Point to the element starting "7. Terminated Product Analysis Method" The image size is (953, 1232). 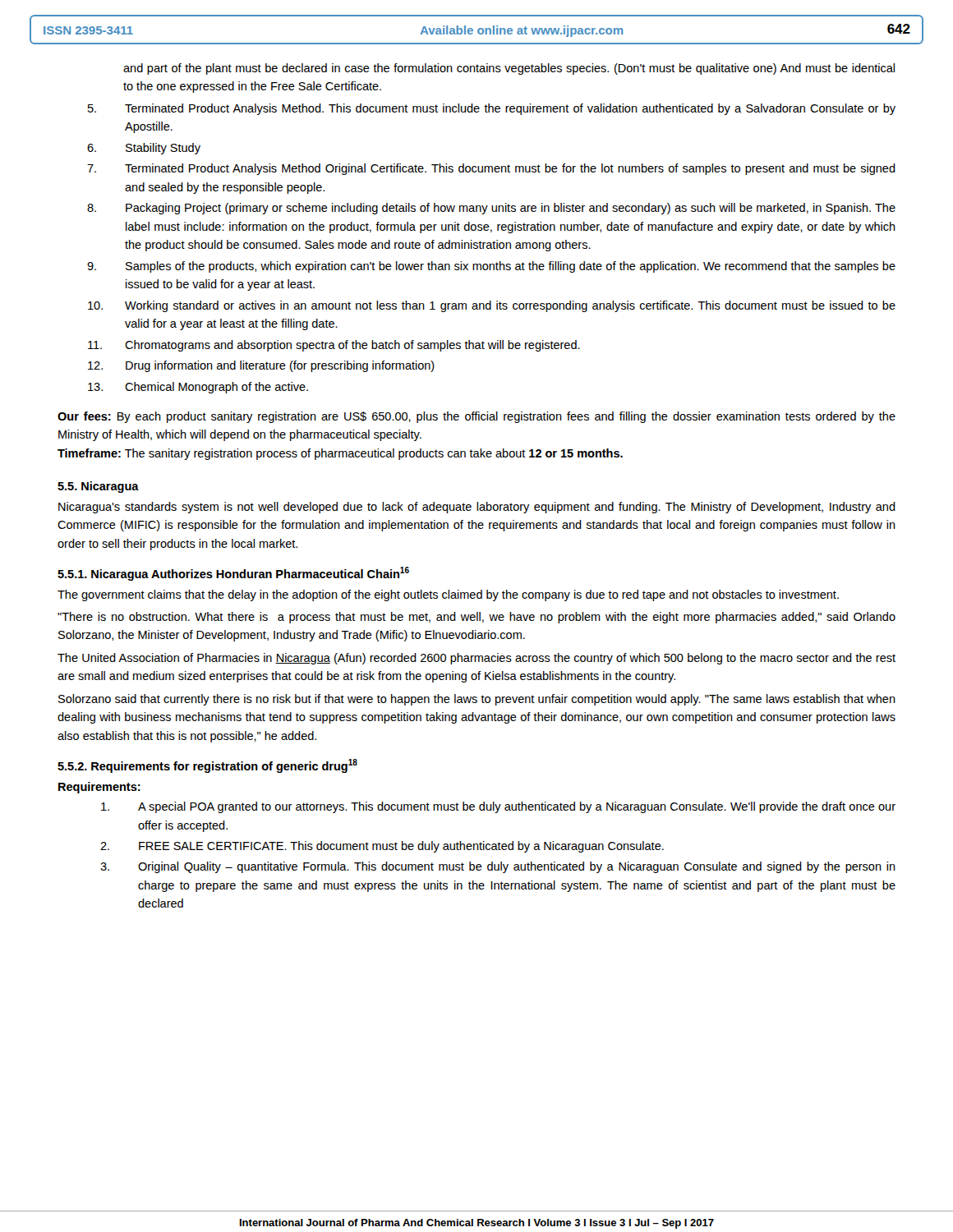tap(476, 178)
